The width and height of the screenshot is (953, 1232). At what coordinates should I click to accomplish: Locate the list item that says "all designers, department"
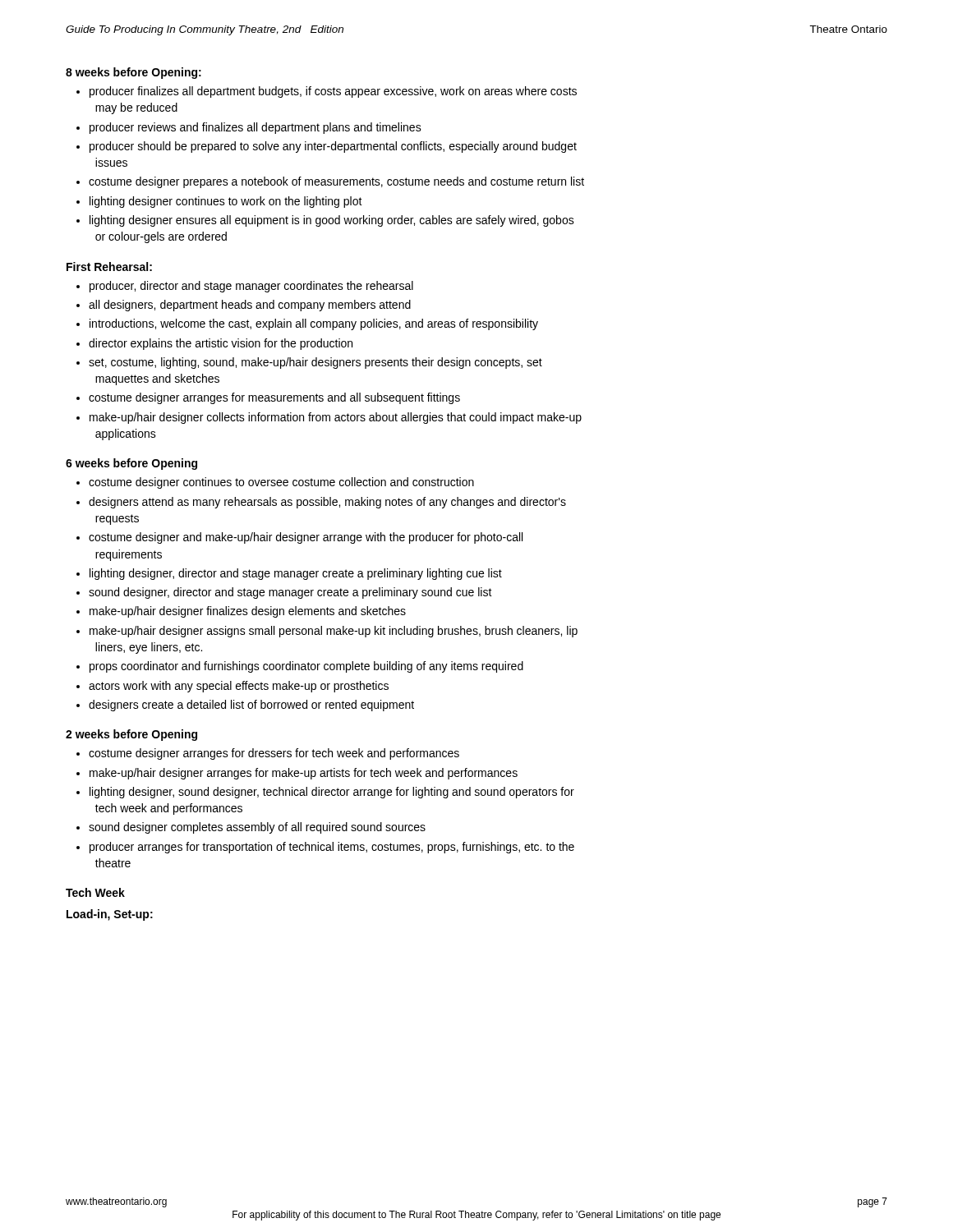[x=250, y=305]
